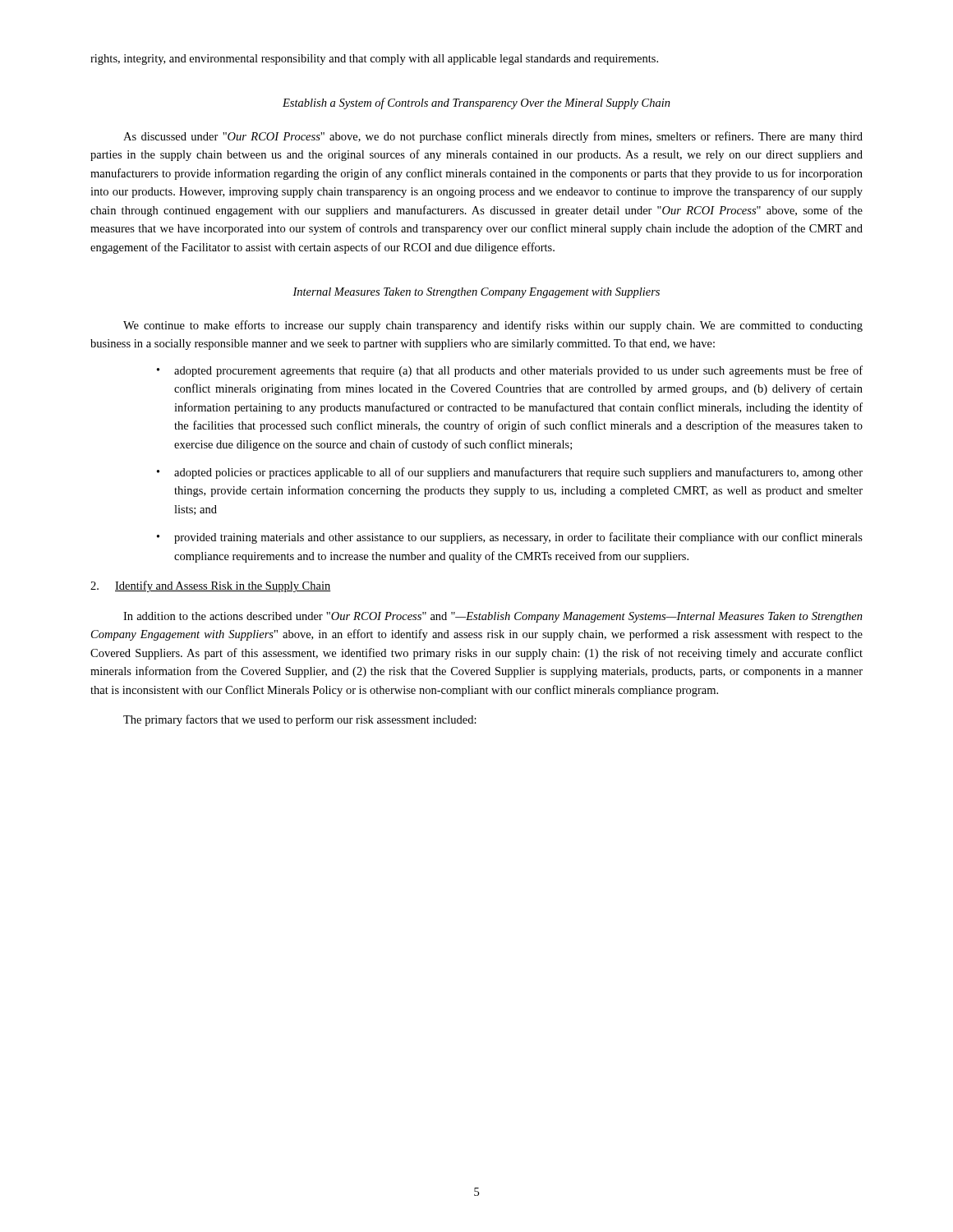Screen dimensions: 1232x953
Task: Click the section header that begins "Internal Measures Taken to"
Action: (476, 292)
